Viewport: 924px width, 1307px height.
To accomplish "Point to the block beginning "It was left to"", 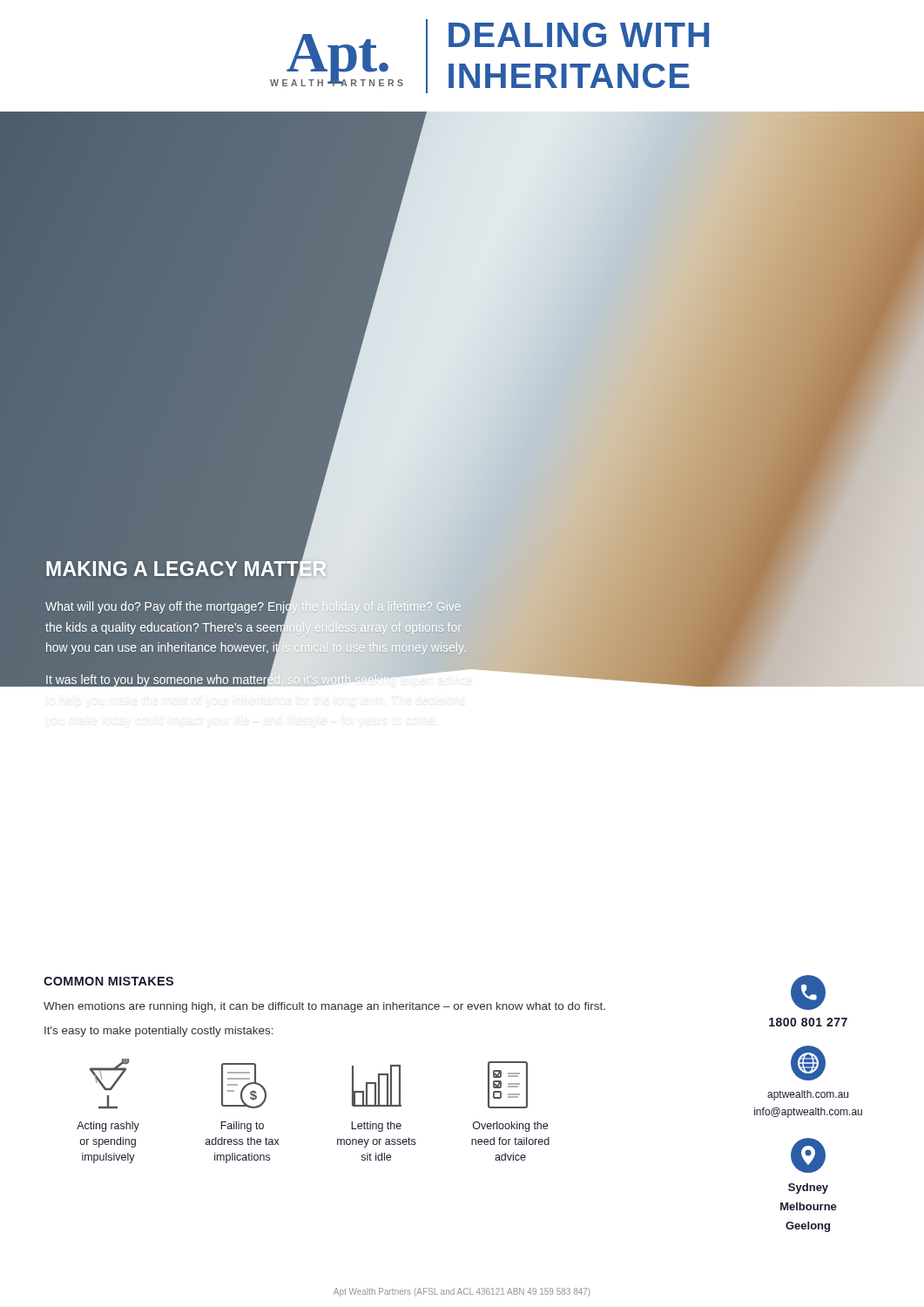I will 242,679.
